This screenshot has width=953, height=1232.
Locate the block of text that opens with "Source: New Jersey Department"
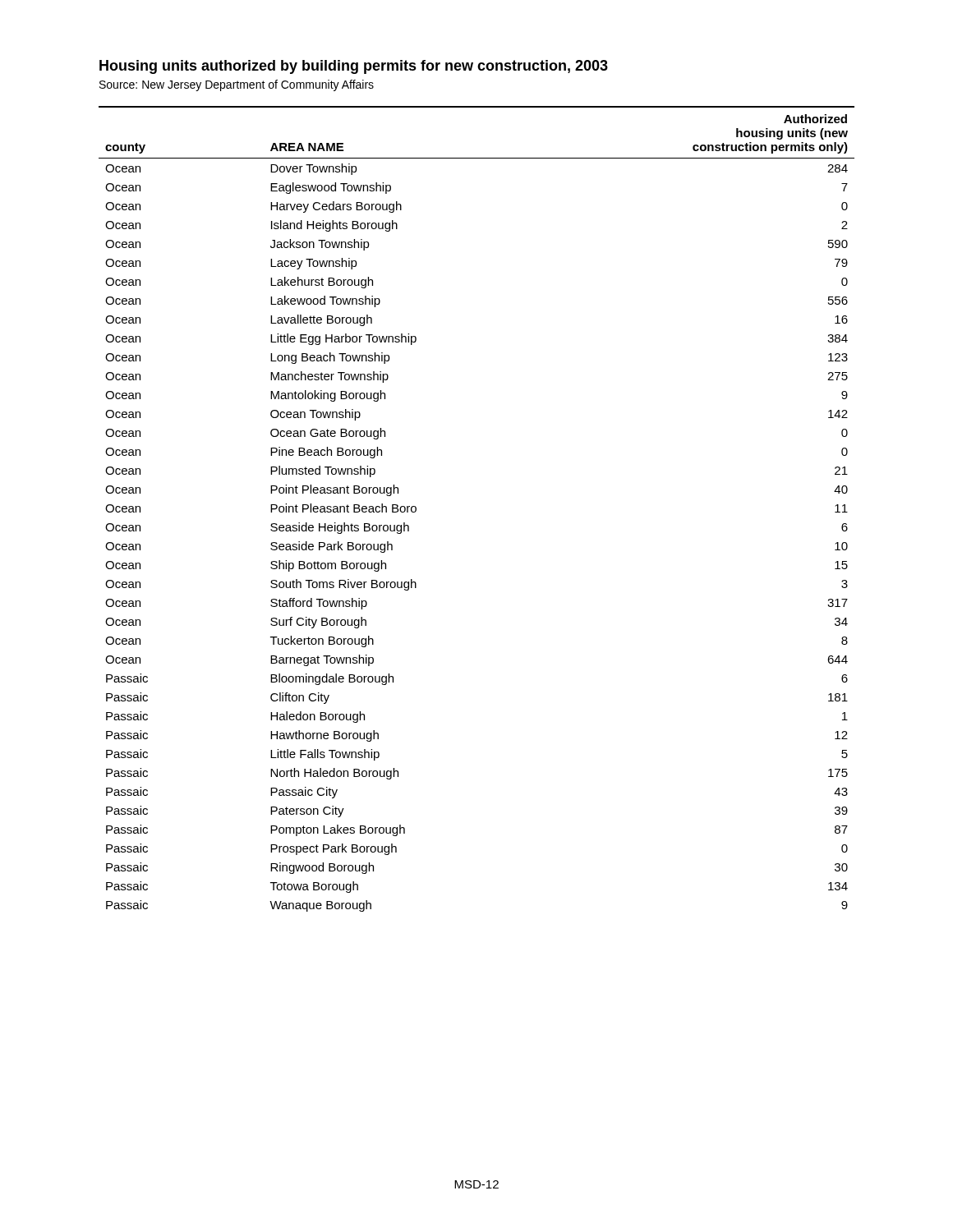237,85
